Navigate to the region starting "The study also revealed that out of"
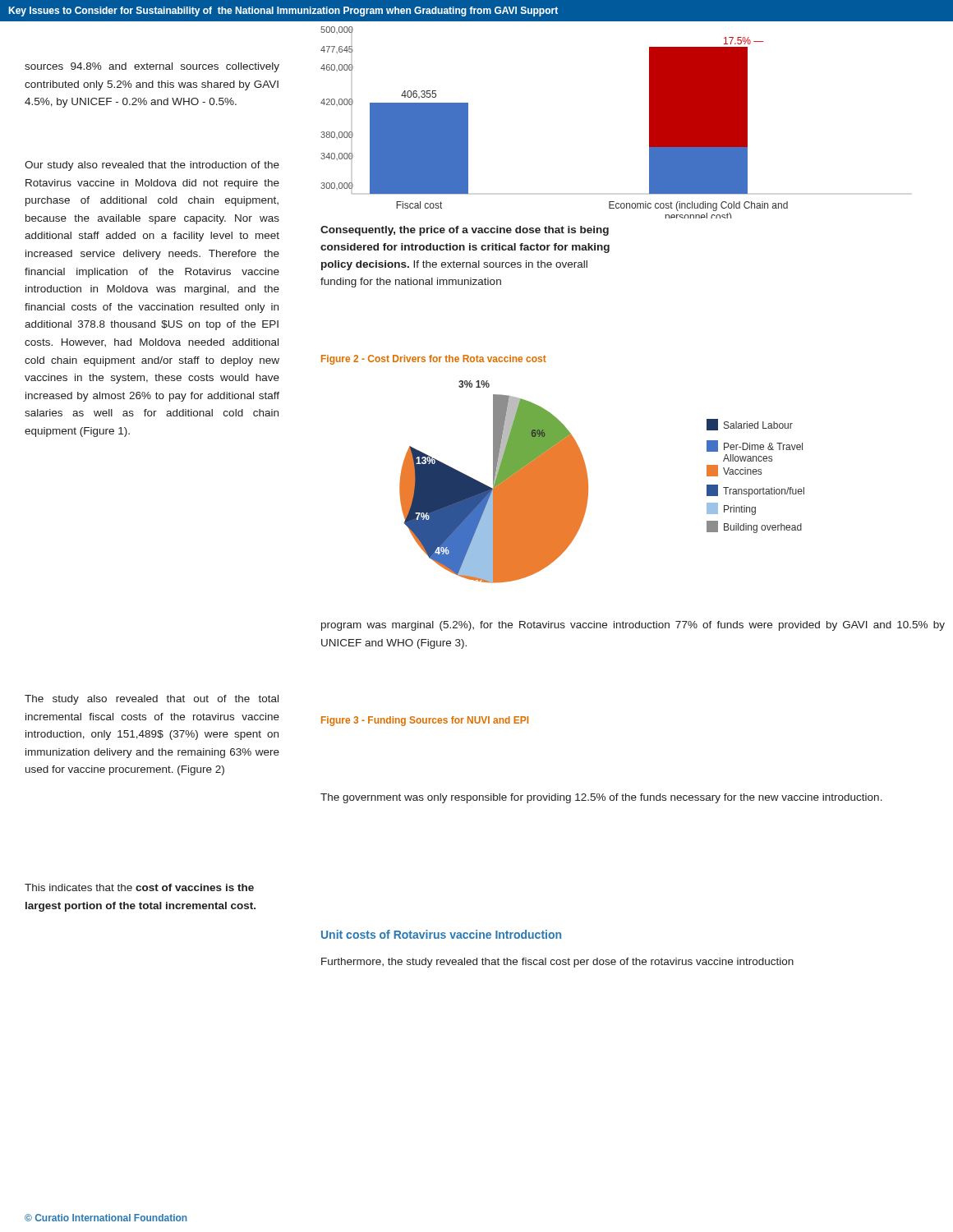The height and width of the screenshot is (1232, 953). (152, 734)
